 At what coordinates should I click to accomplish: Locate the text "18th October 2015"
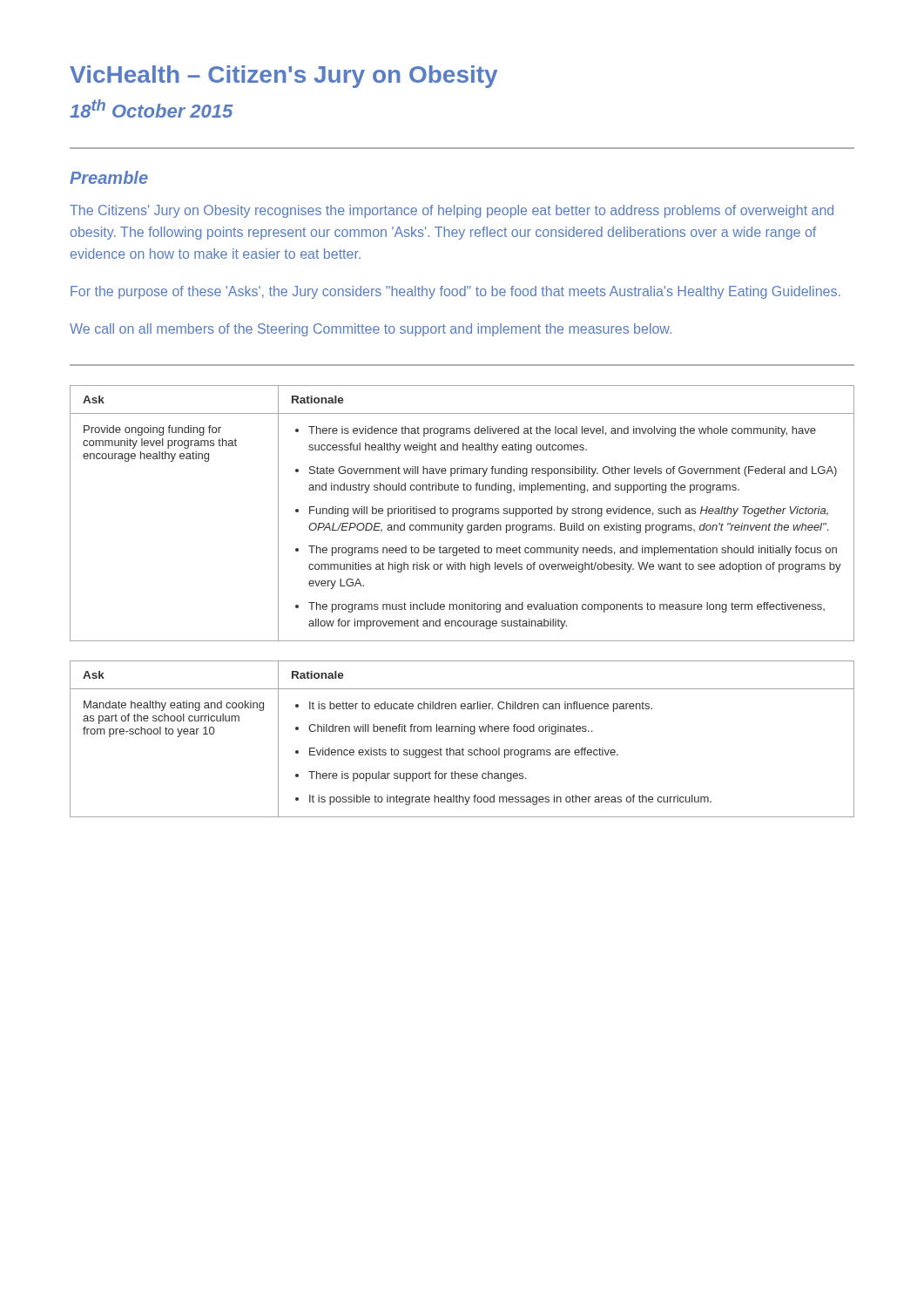pyautogui.click(x=151, y=109)
